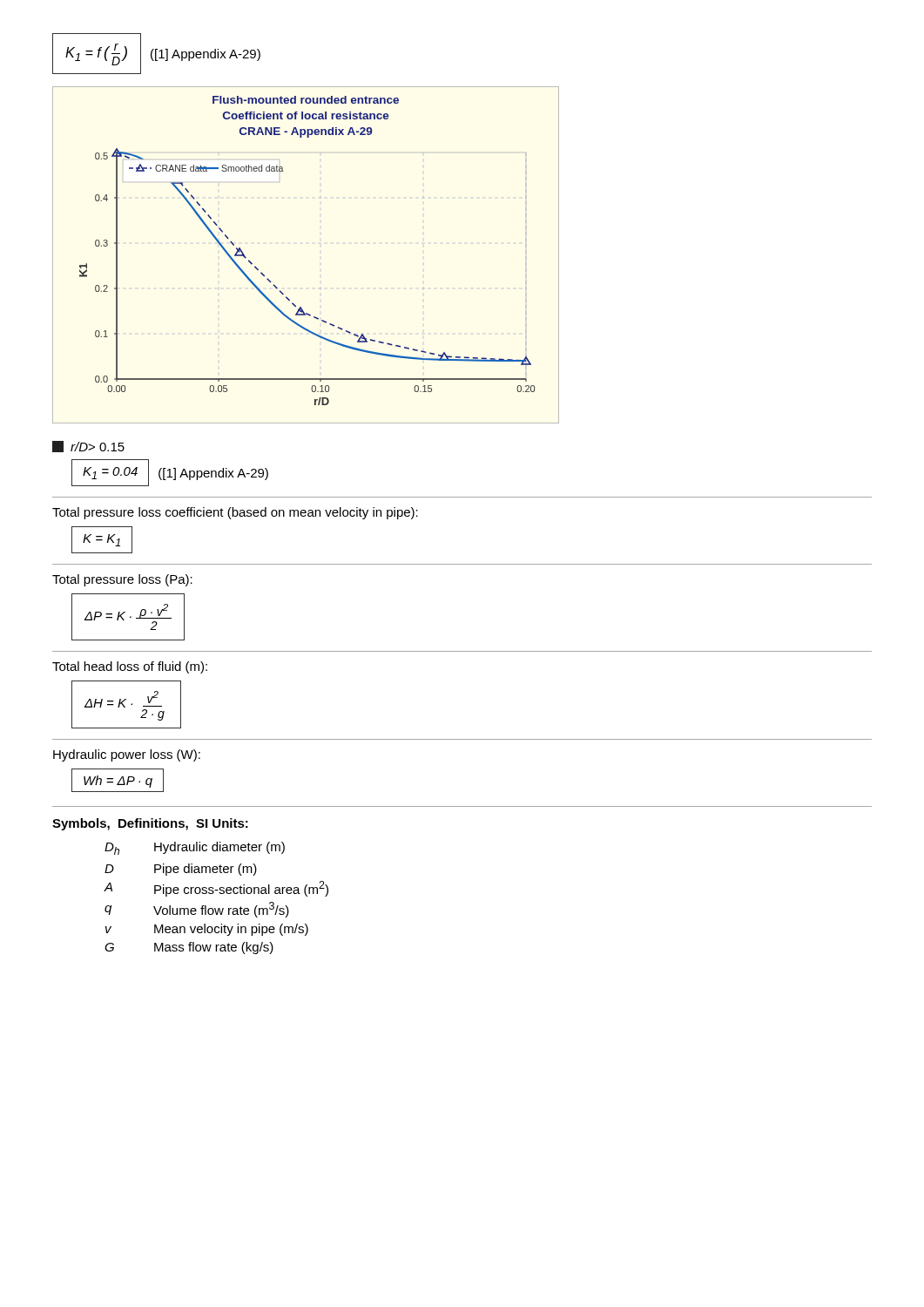Select the text that reads "Total pressure loss (Pa):"
Screen dimensions: 1307x924
pyautogui.click(x=123, y=579)
